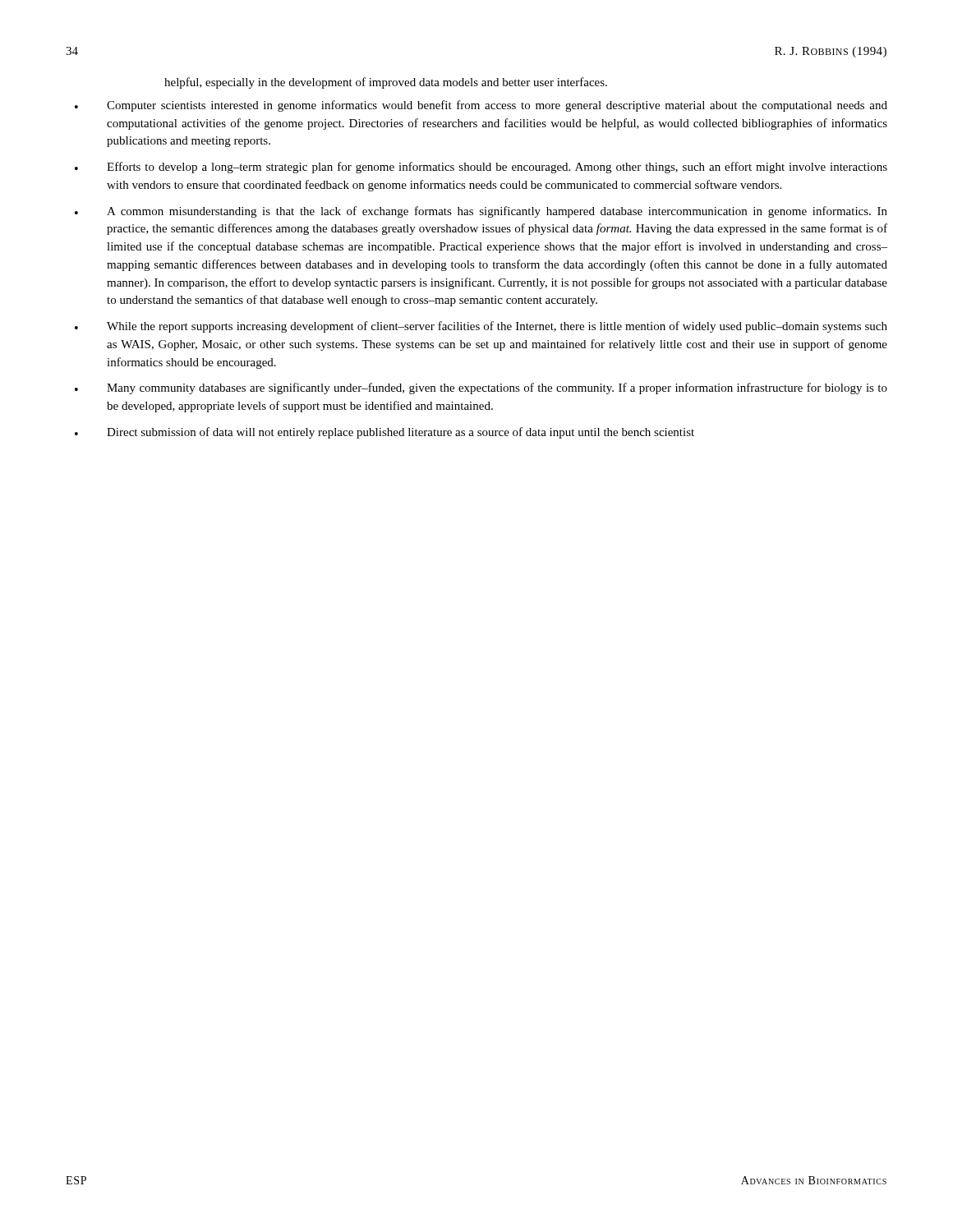Image resolution: width=953 pixels, height=1232 pixels.
Task: Point to the block beginning "• Many community databases are significantly under–funded, given"
Action: 476,398
